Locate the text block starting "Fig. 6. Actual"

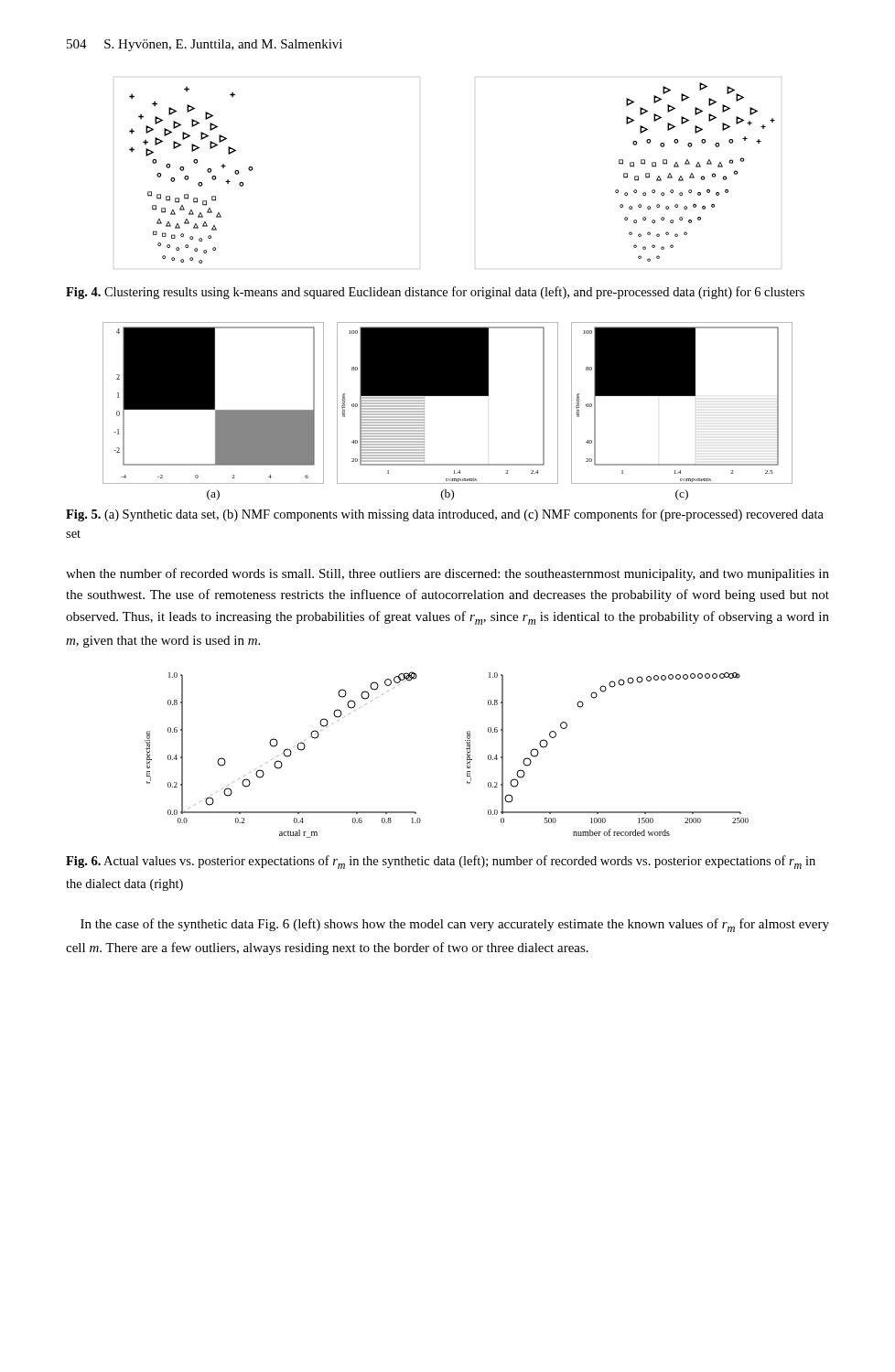point(441,872)
